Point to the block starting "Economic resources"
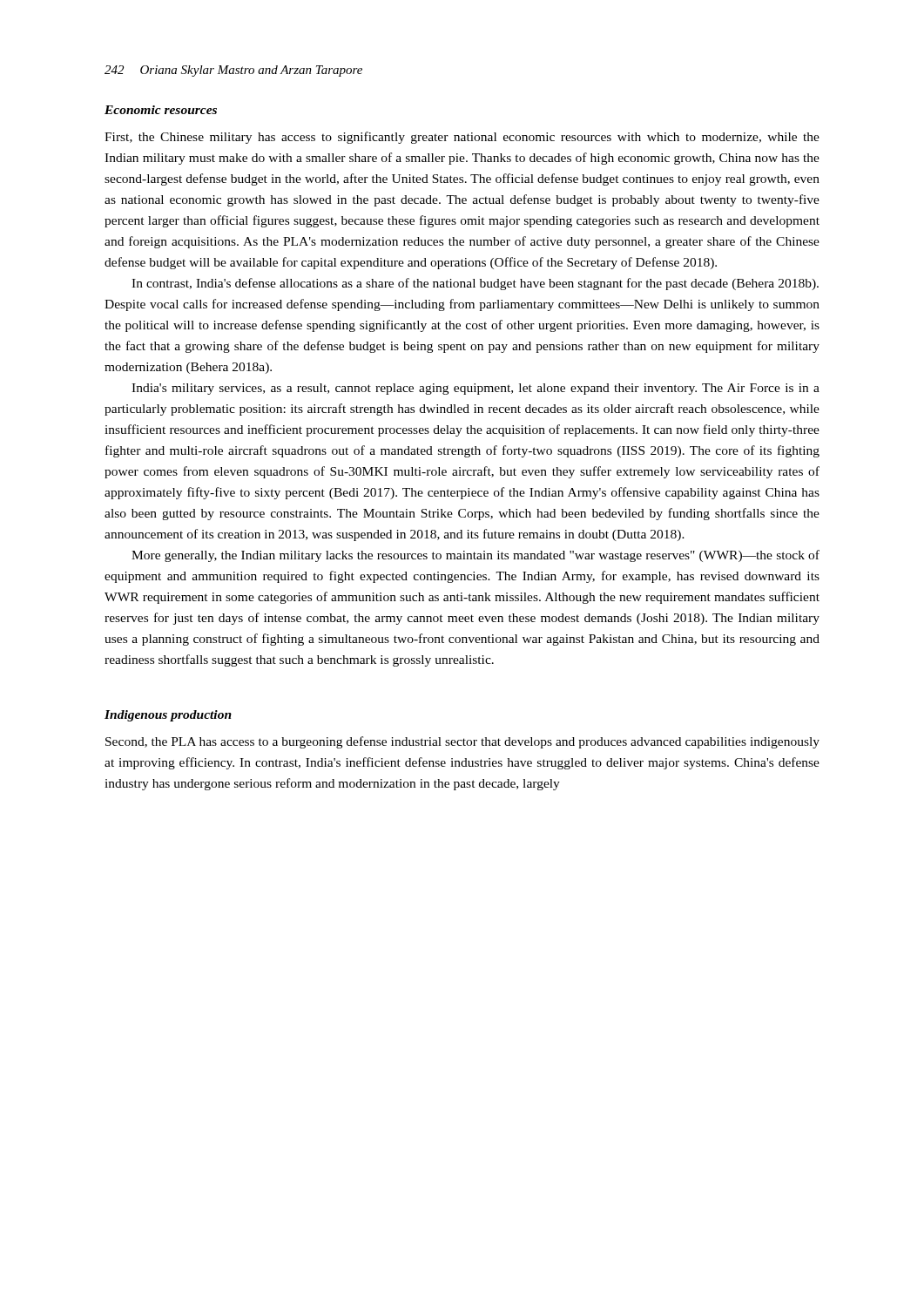Screen dimensions: 1307x924 pyautogui.click(x=161, y=109)
